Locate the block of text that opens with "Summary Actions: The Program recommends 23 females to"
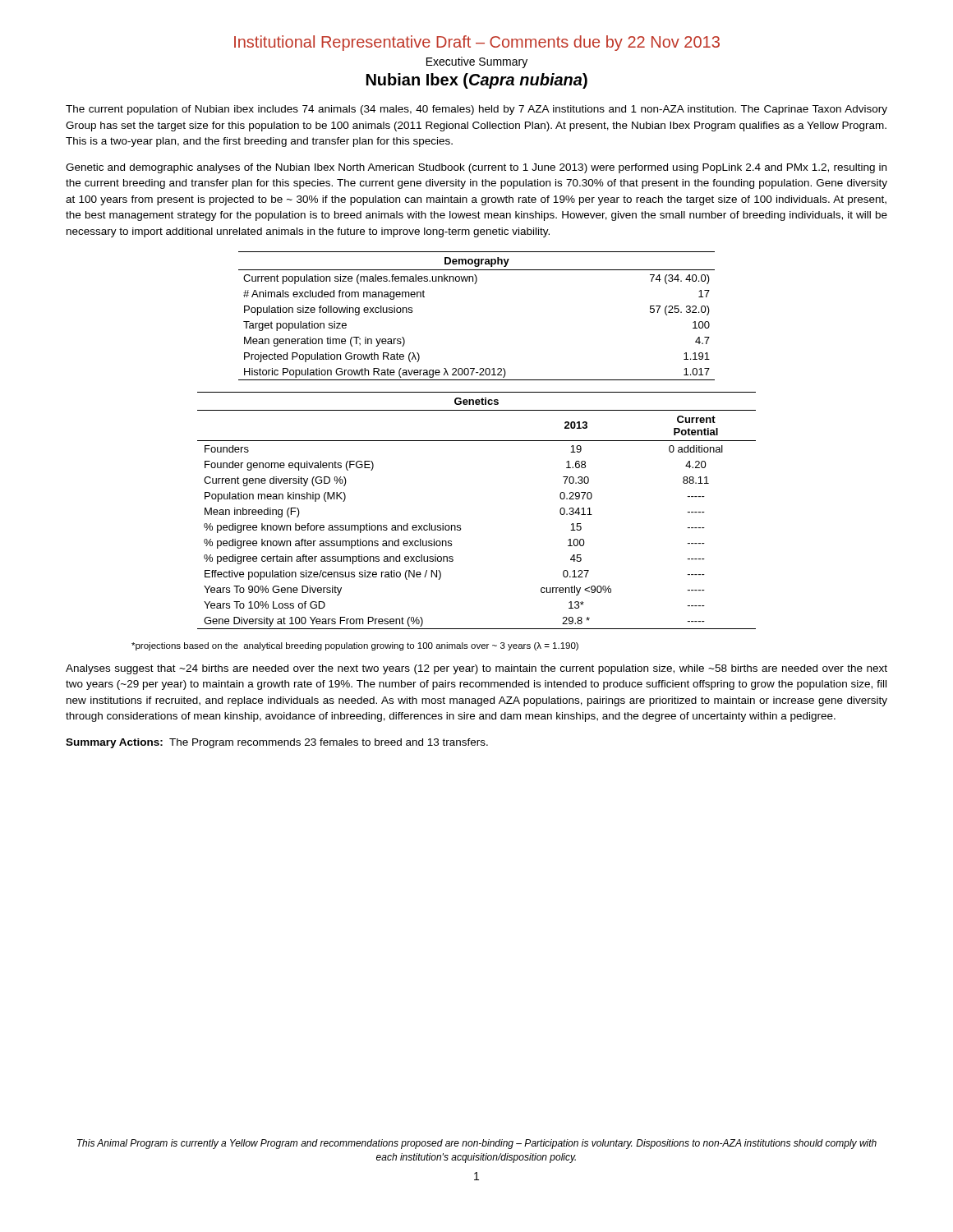This screenshot has width=953, height=1232. [x=277, y=742]
